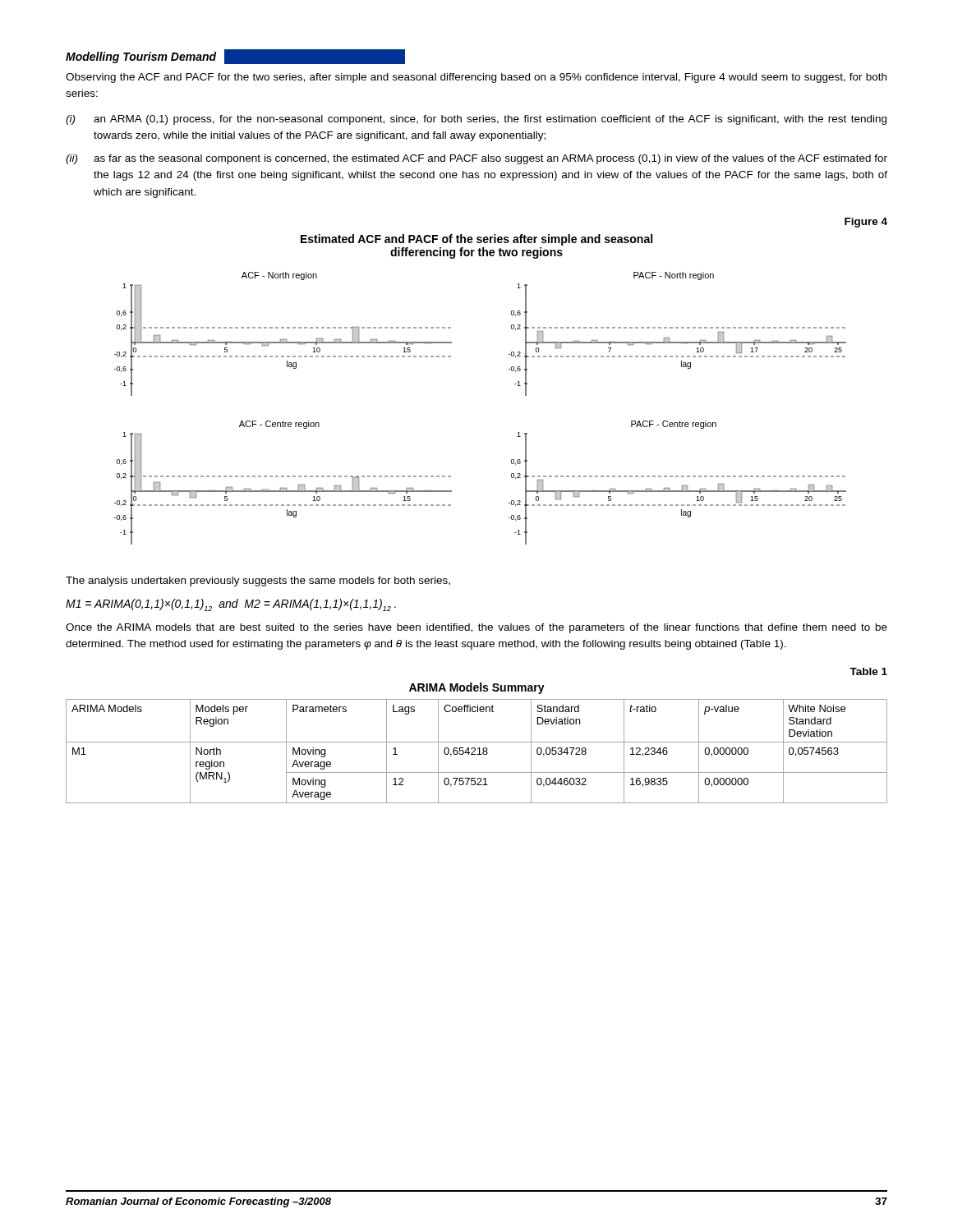Viewport: 953px width, 1232px height.
Task: Click the formula that begins "M1 = ARIMA(0,1,1)×(0,1,1)12 and M2 = ARIMA(1,1,1)×(1,1,1)12"
Action: click(x=231, y=605)
